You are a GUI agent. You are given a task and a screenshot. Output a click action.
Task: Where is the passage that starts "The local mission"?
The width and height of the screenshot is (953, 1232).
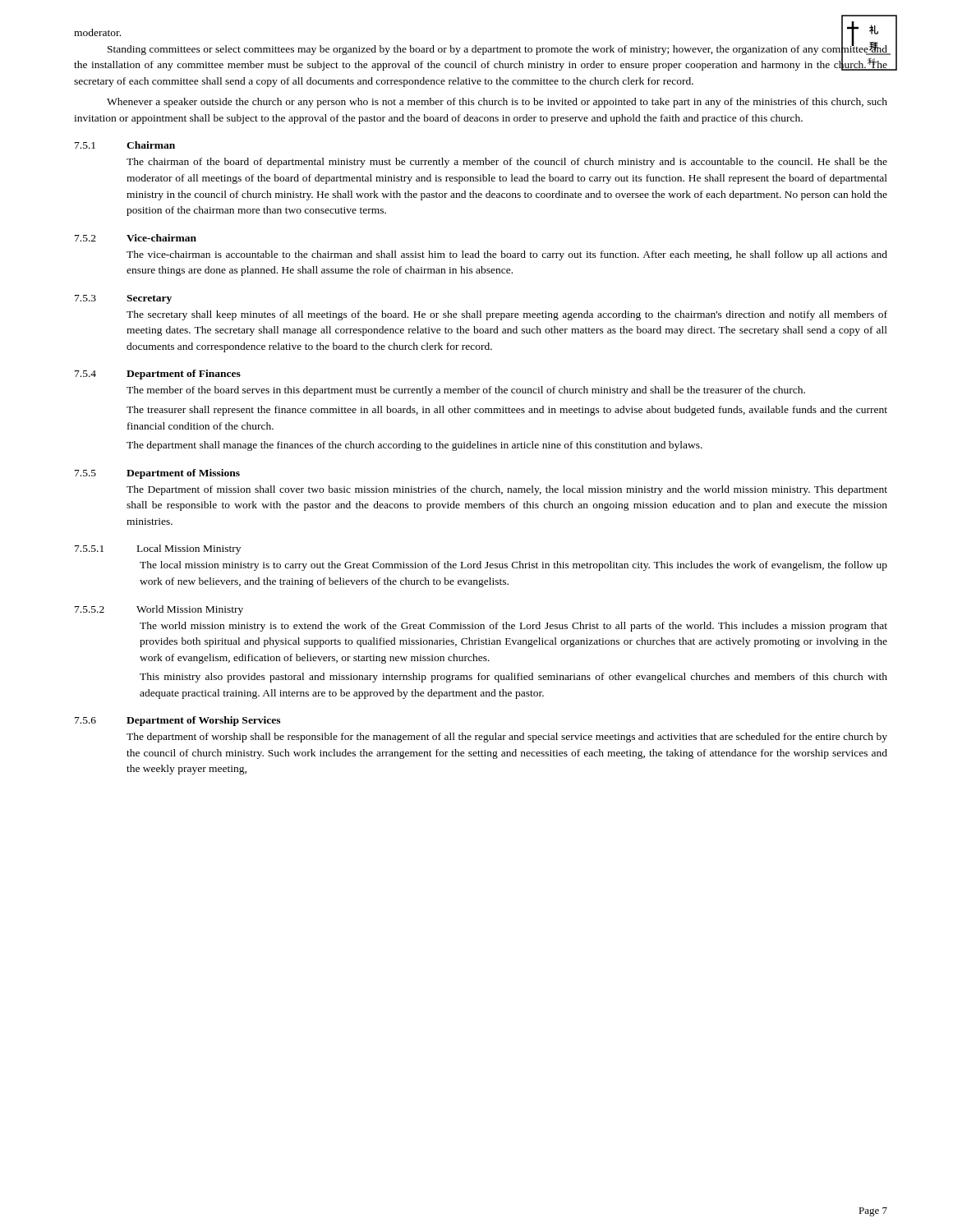tap(513, 573)
